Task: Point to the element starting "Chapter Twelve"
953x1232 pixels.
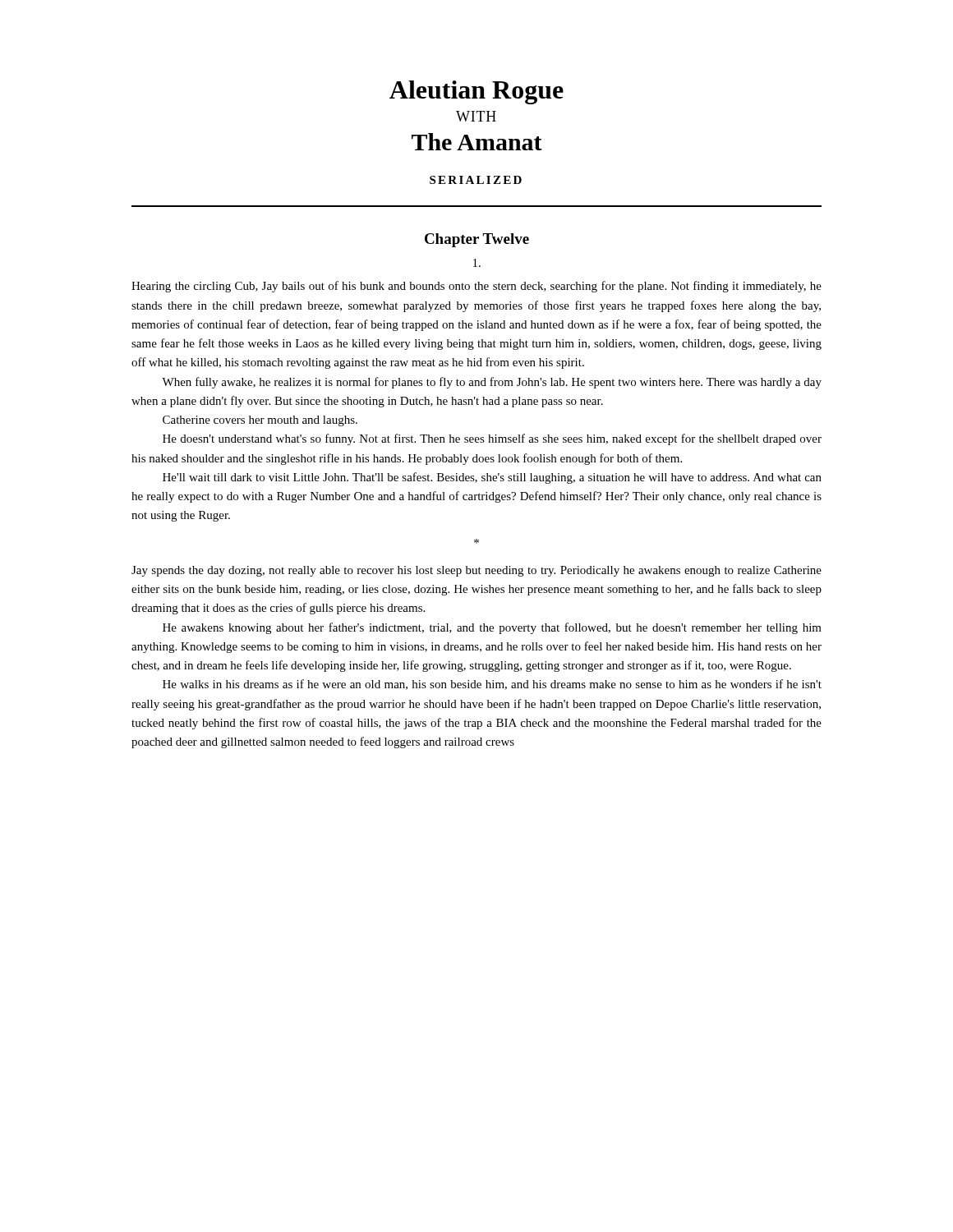Action: (x=476, y=239)
